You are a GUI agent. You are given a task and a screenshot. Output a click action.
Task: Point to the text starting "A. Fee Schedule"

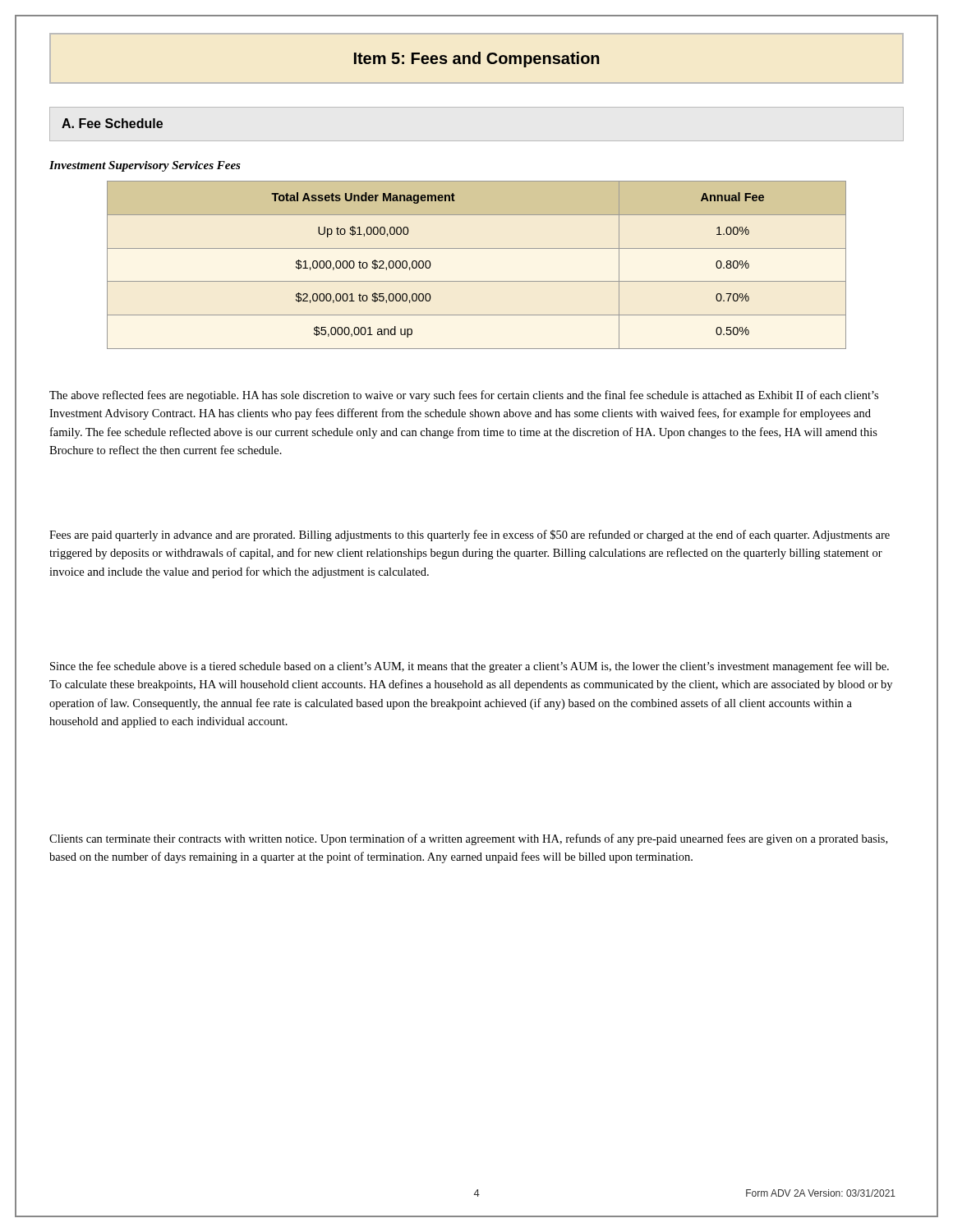pos(112,124)
